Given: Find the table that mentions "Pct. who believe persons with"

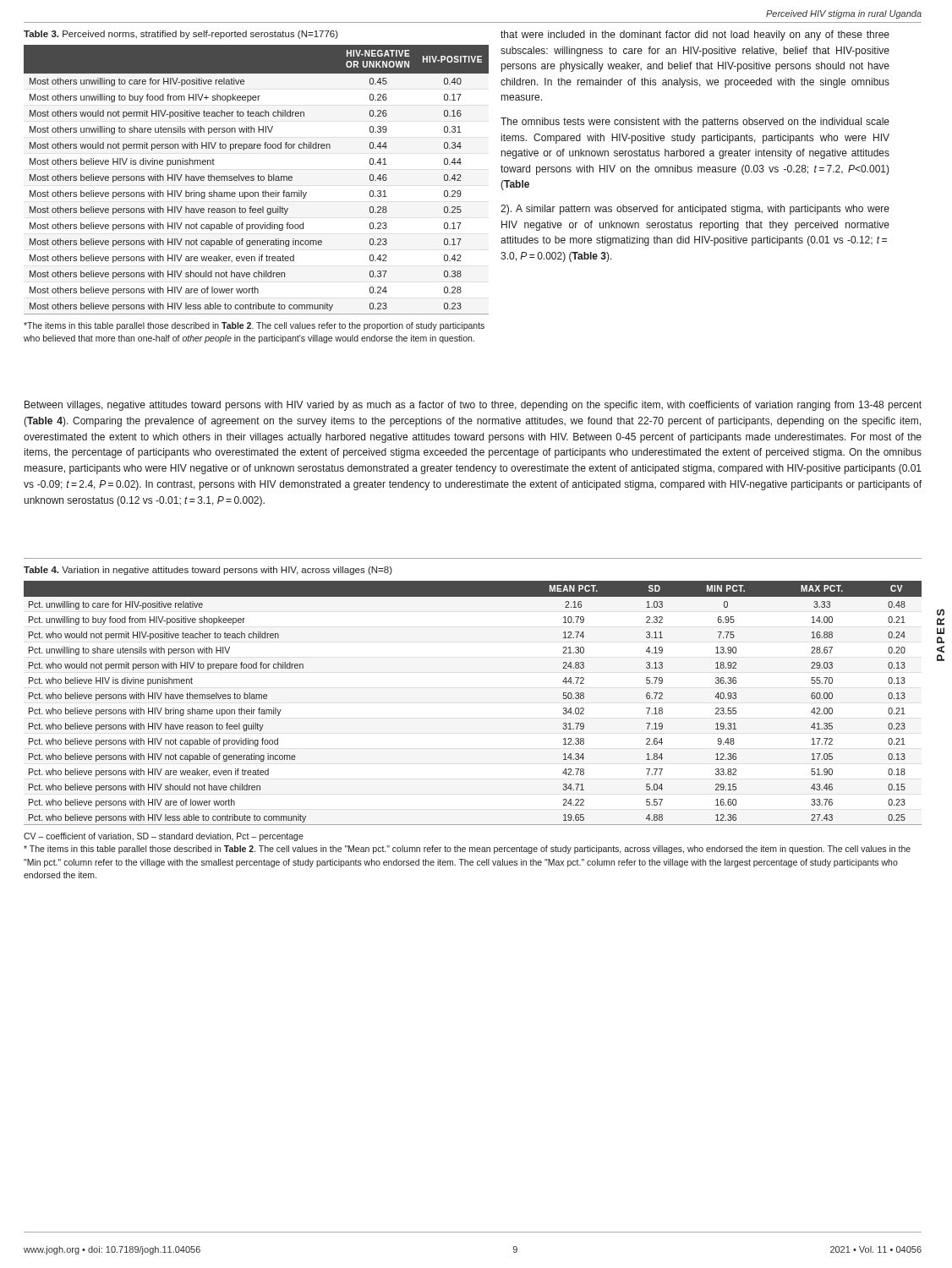Looking at the screenshot, I should tap(473, 703).
